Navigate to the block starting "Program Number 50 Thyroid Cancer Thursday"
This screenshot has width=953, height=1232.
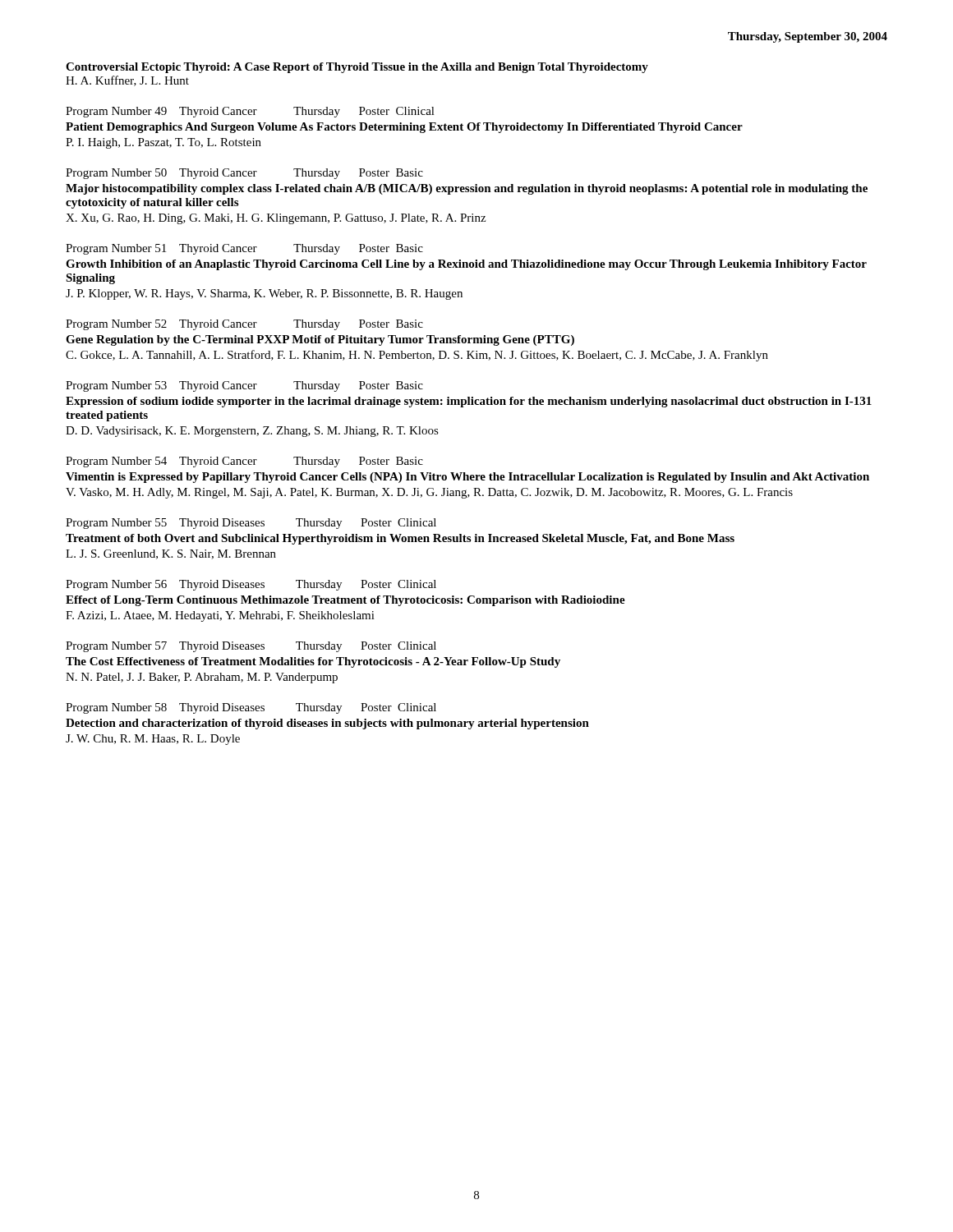[x=476, y=196]
